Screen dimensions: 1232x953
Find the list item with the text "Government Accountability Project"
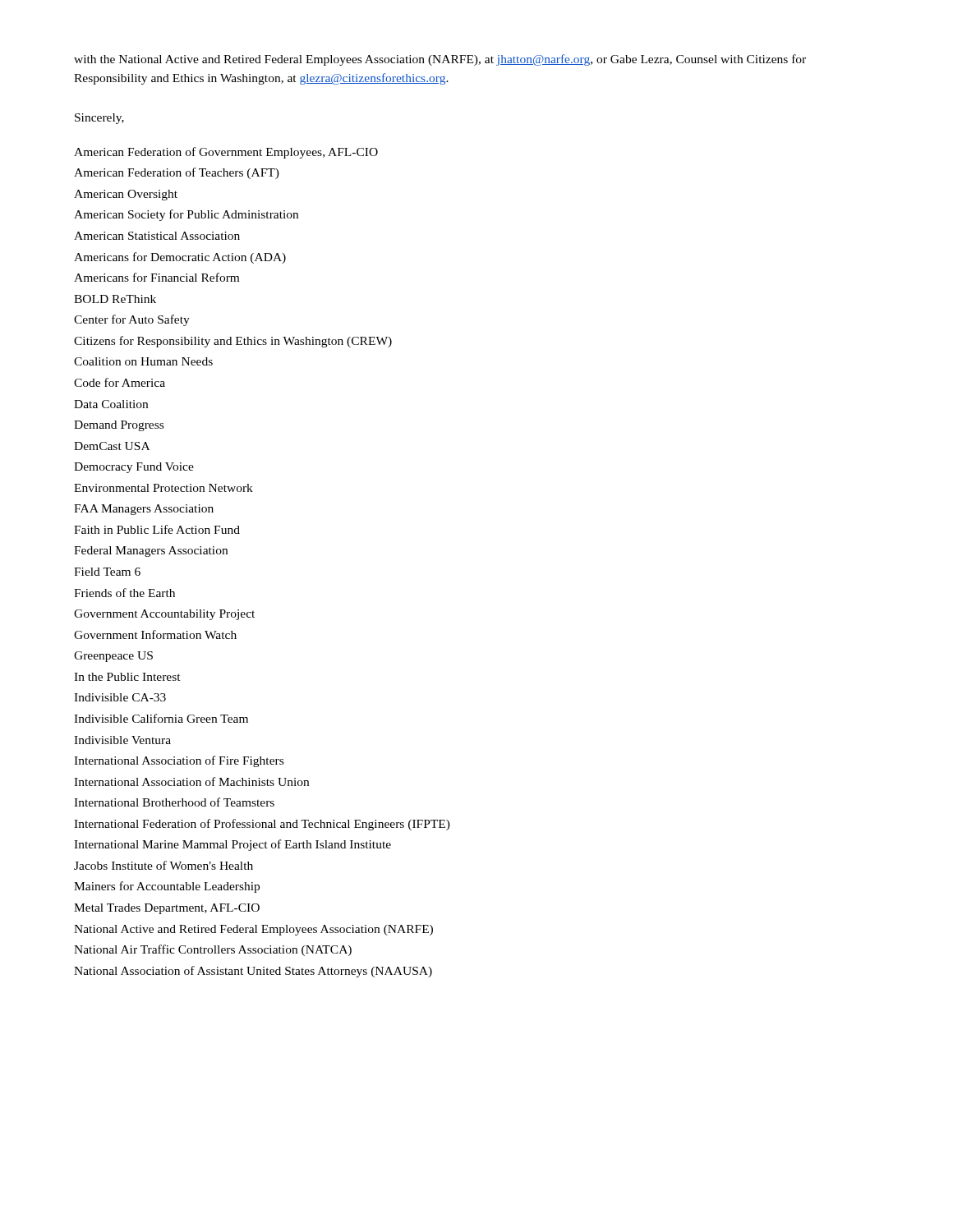164,613
